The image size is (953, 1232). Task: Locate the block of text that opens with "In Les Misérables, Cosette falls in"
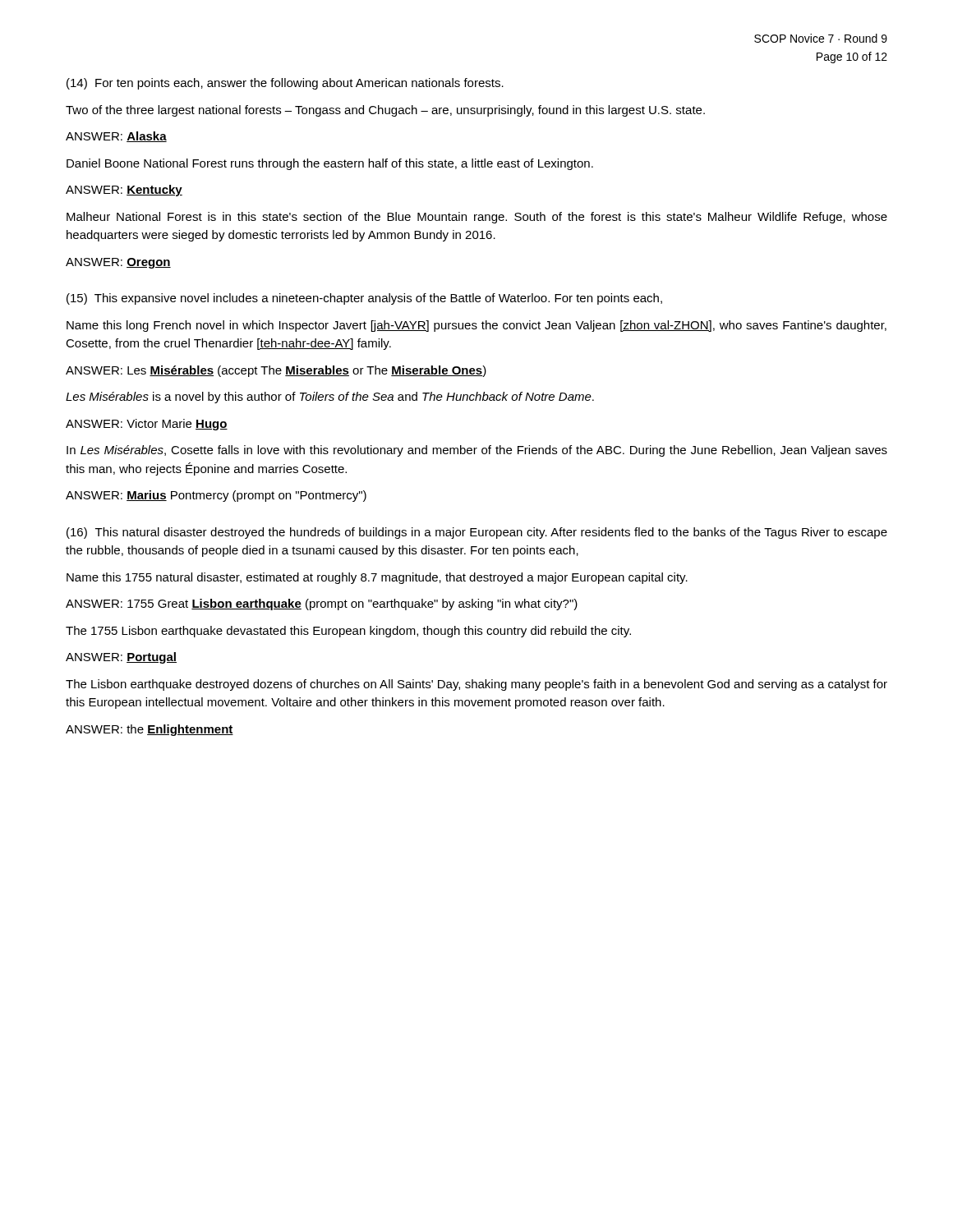click(x=476, y=459)
